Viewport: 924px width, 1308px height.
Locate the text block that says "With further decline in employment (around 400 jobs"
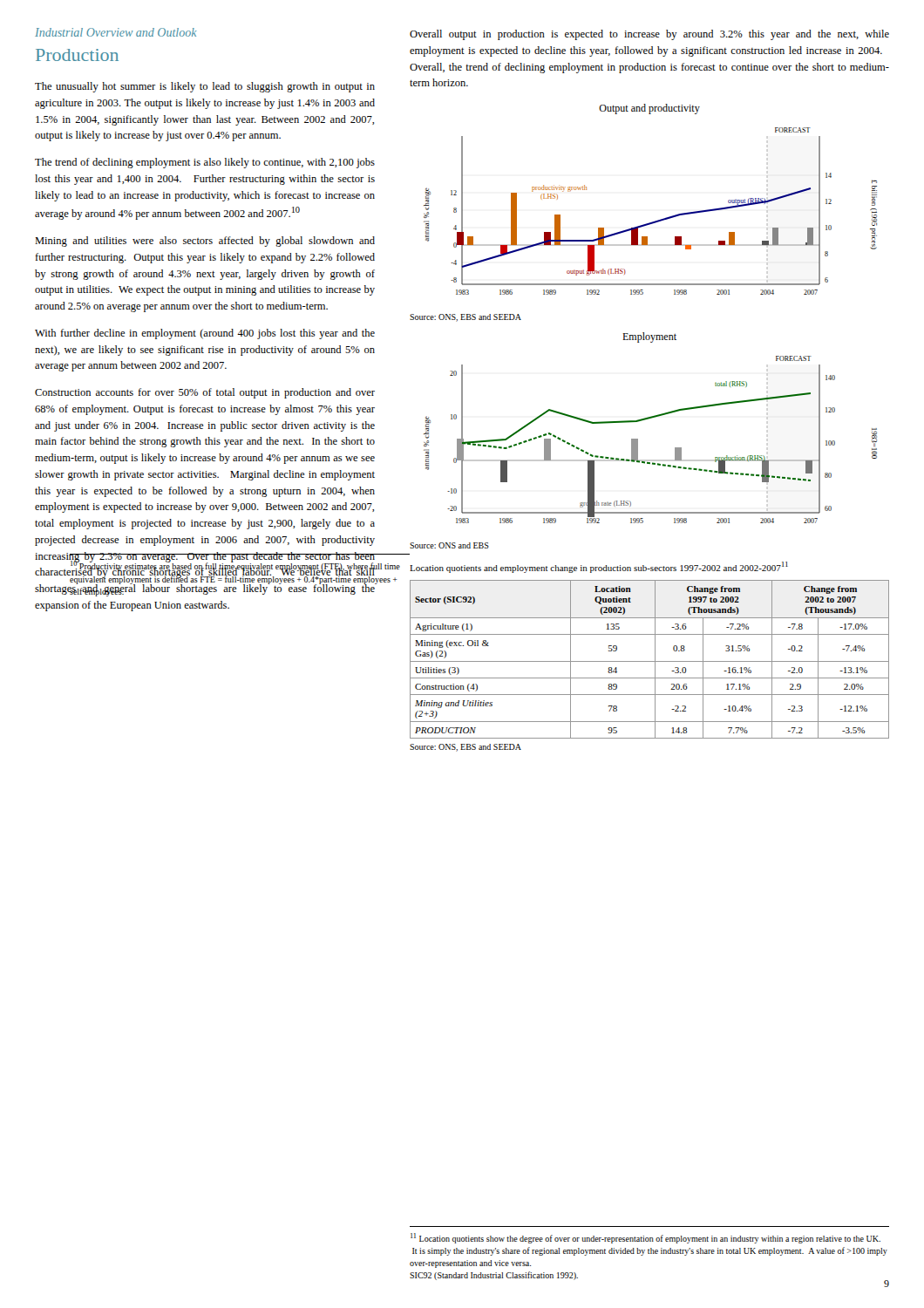pyautogui.click(x=205, y=349)
